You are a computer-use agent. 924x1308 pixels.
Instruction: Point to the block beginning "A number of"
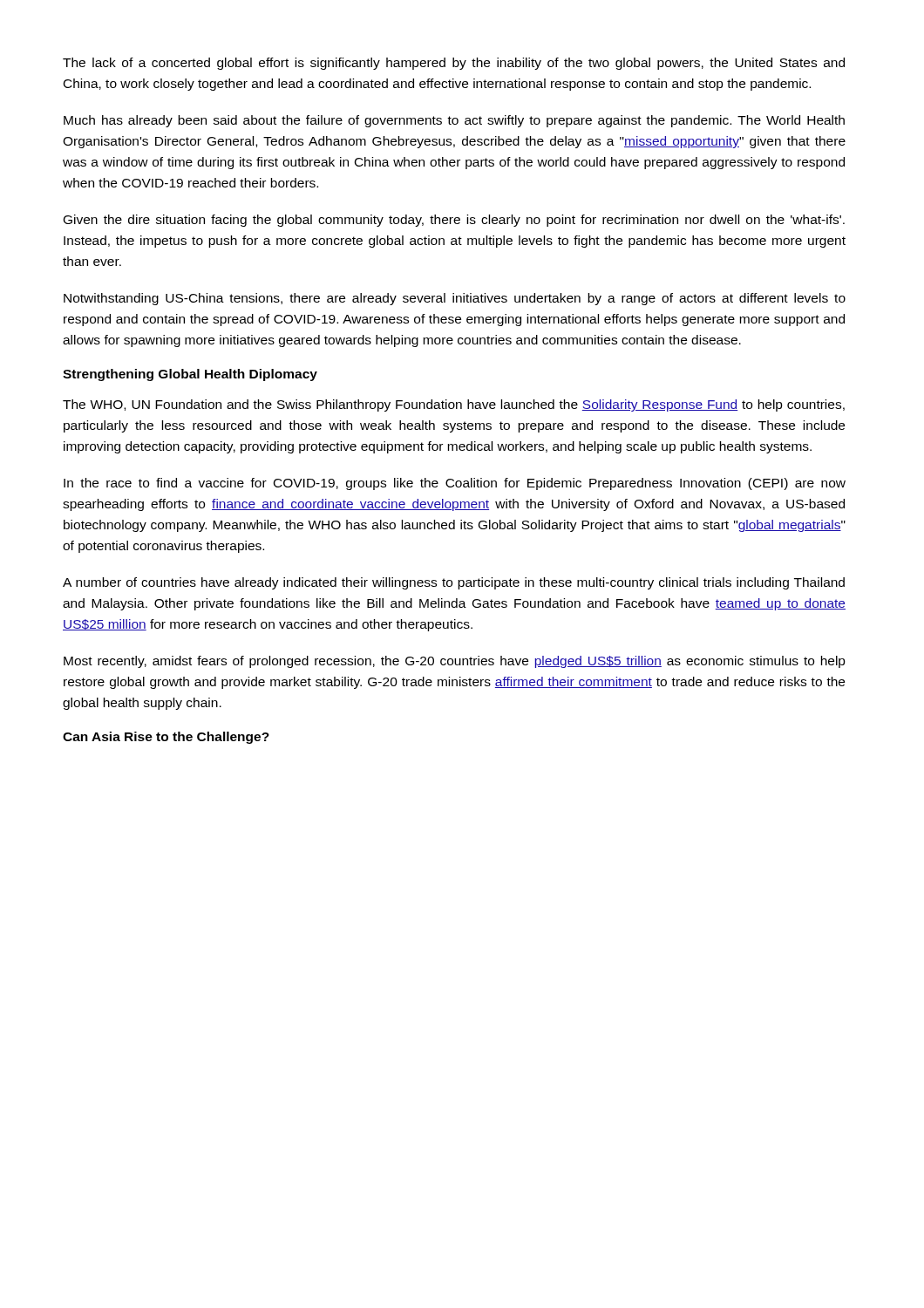click(x=454, y=603)
